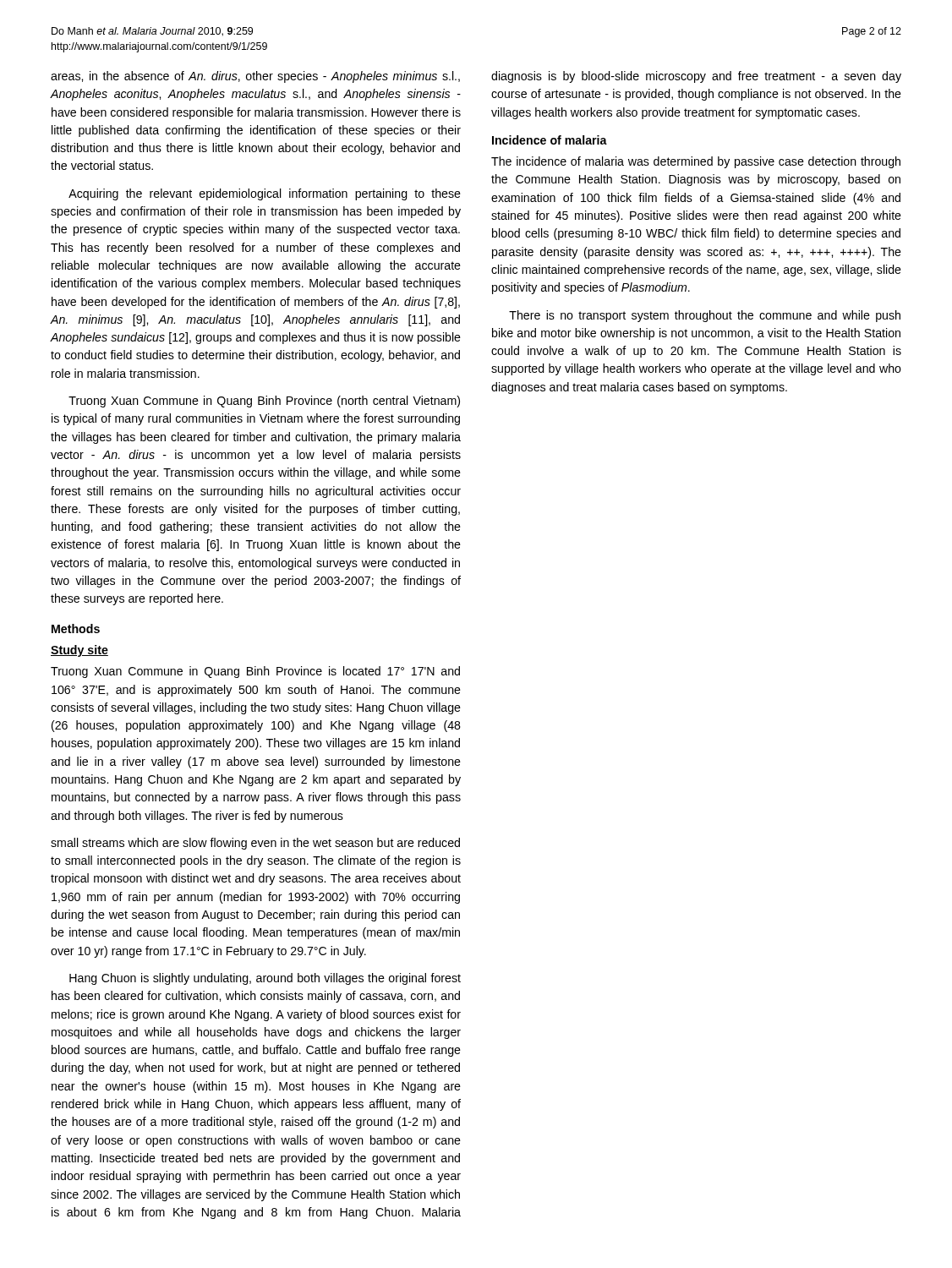952x1268 pixels.
Task: Where is the passage that starts "small streams which are slow flowing even"?
Action: (x=256, y=897)
